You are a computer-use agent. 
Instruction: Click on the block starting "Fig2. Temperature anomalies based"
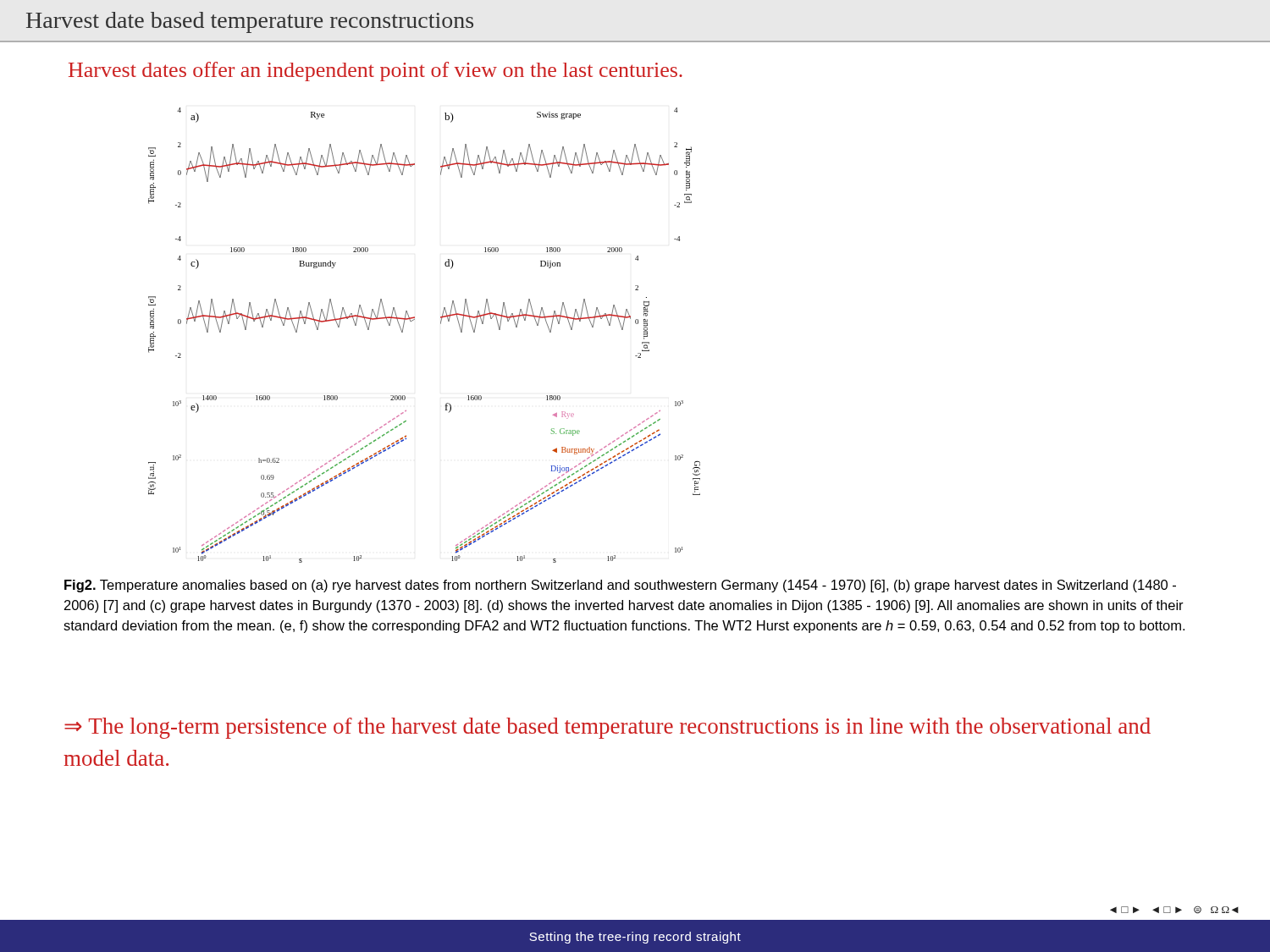point(635,606)
